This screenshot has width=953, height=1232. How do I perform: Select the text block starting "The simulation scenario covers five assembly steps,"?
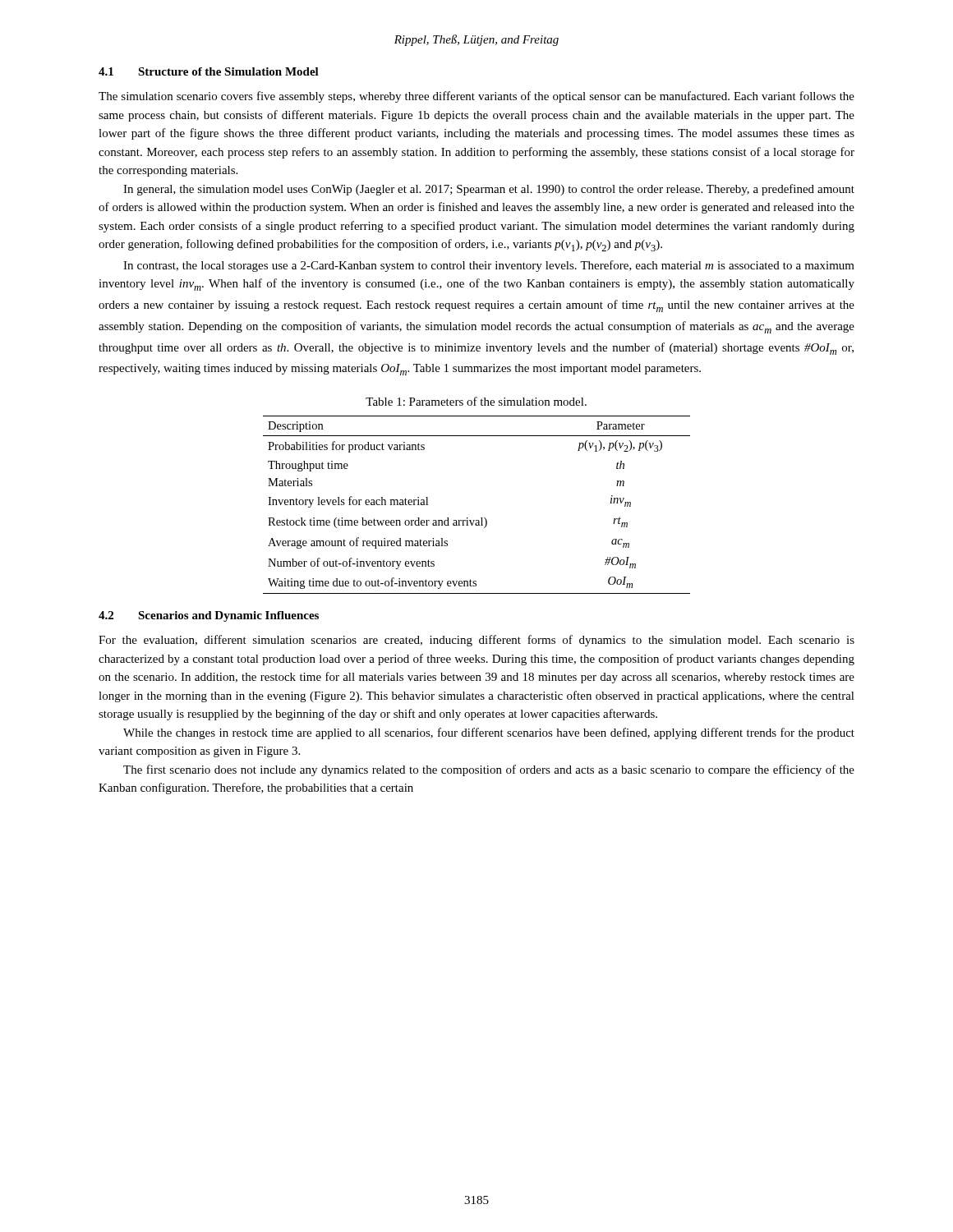click(x=476, y=133)
